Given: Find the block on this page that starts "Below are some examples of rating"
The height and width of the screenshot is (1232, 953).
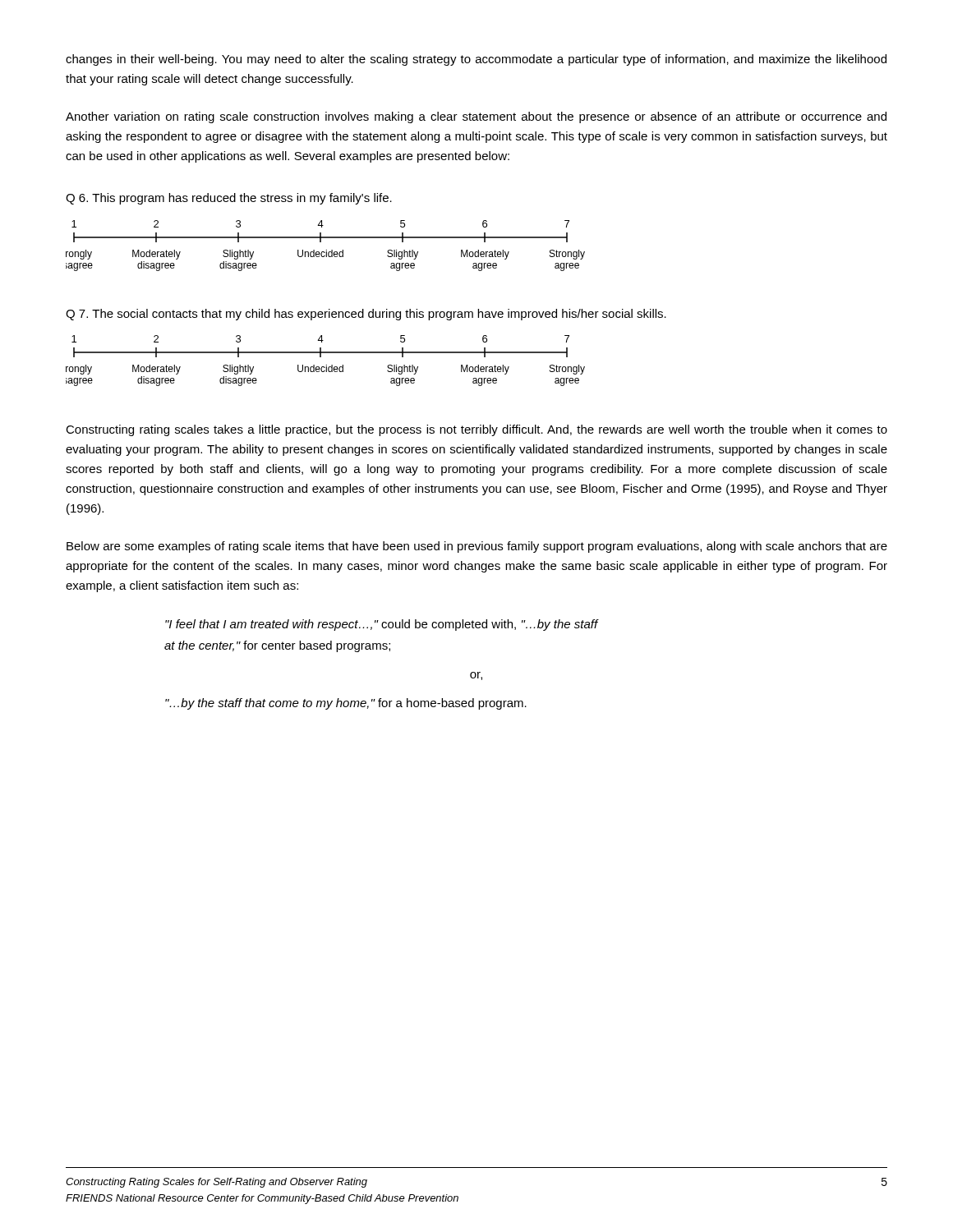Looking at the screenshot, I should [x=476, y=565].
